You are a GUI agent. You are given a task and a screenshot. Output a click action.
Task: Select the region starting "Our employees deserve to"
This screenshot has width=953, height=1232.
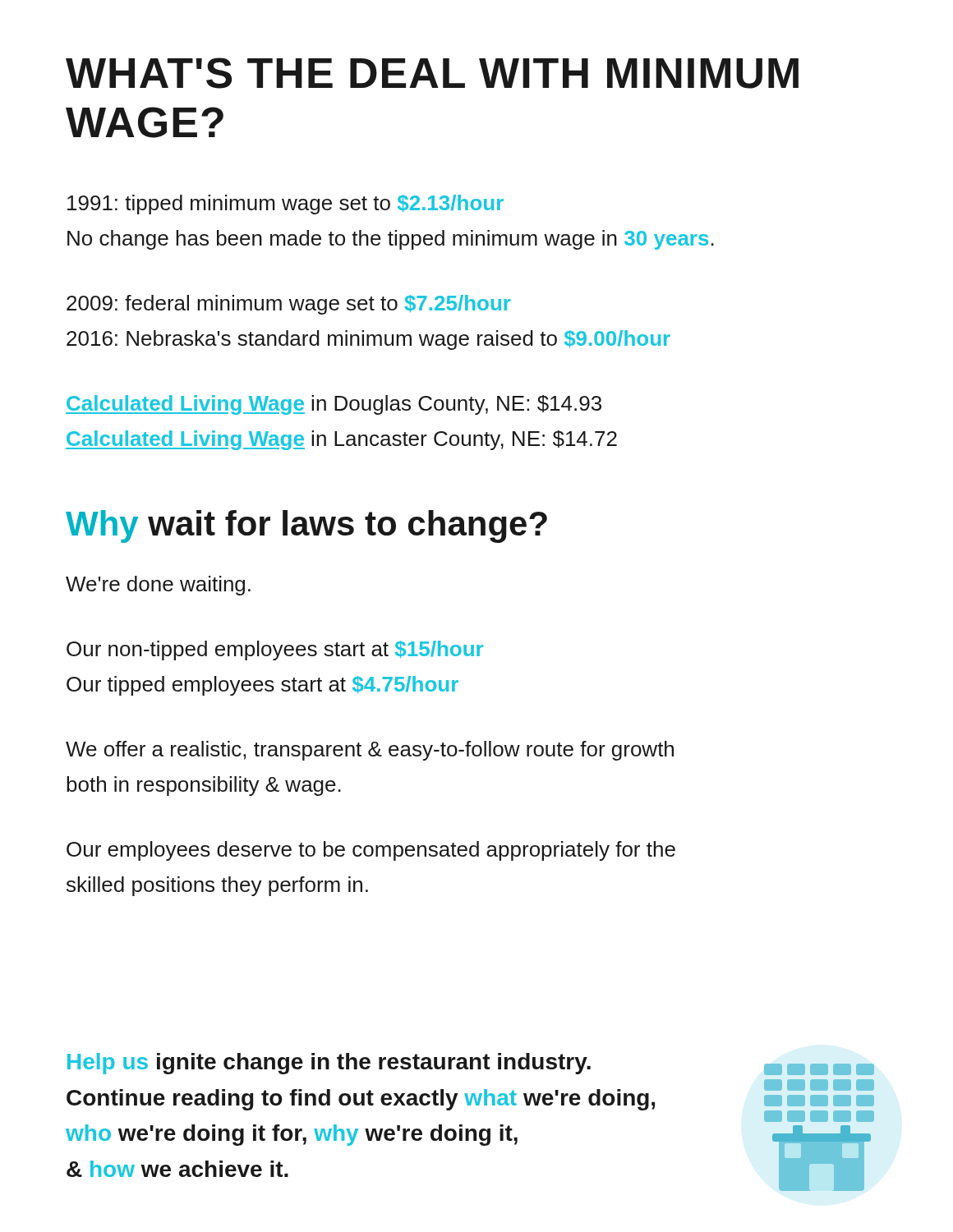tap(476, 867)
